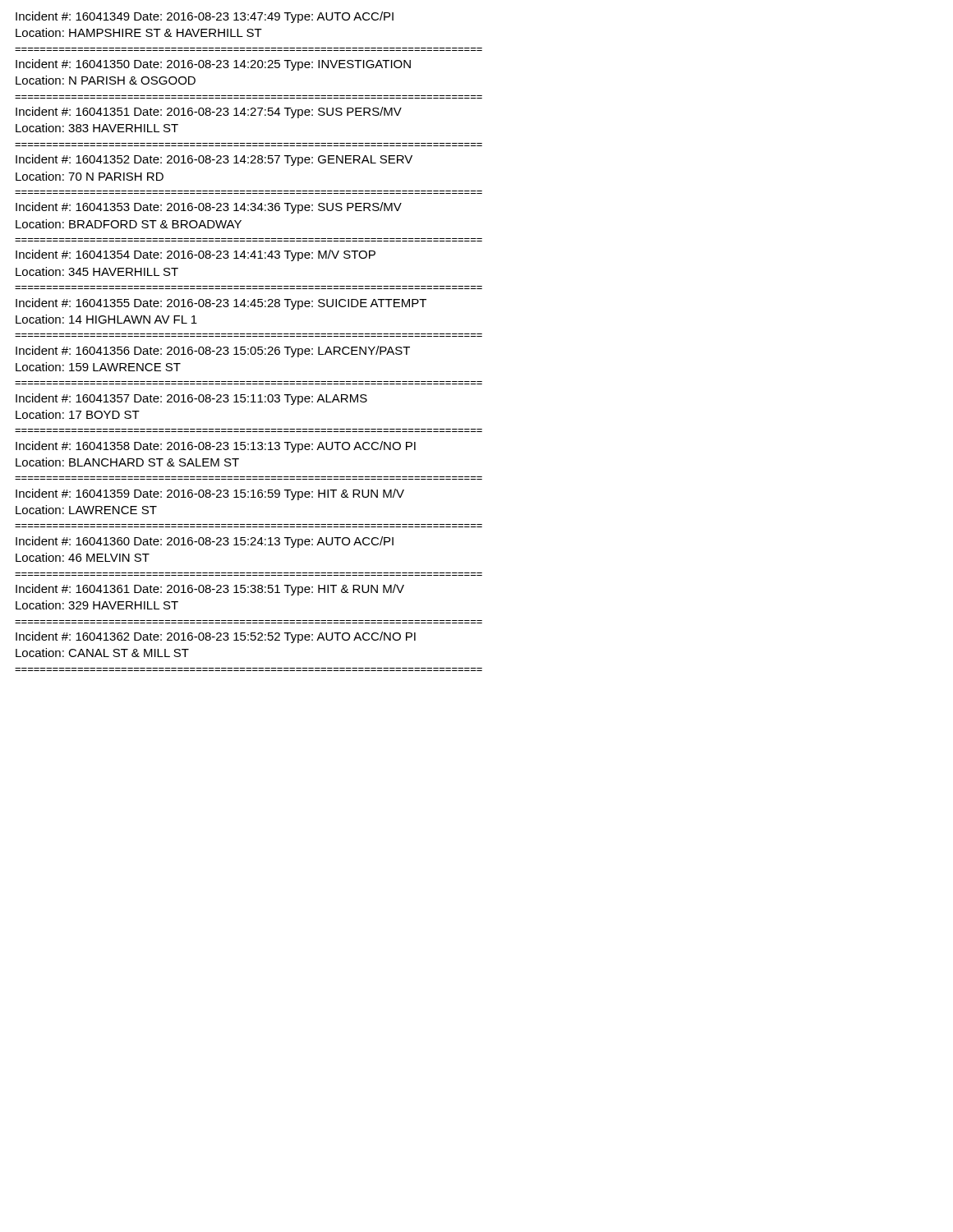Find the block on this page that starts "Incident #: 16041362 Date: 2016-08-23 15:52:52 Type:"
The width and height of the screenshot is (953, 1232).
(216, 637)
